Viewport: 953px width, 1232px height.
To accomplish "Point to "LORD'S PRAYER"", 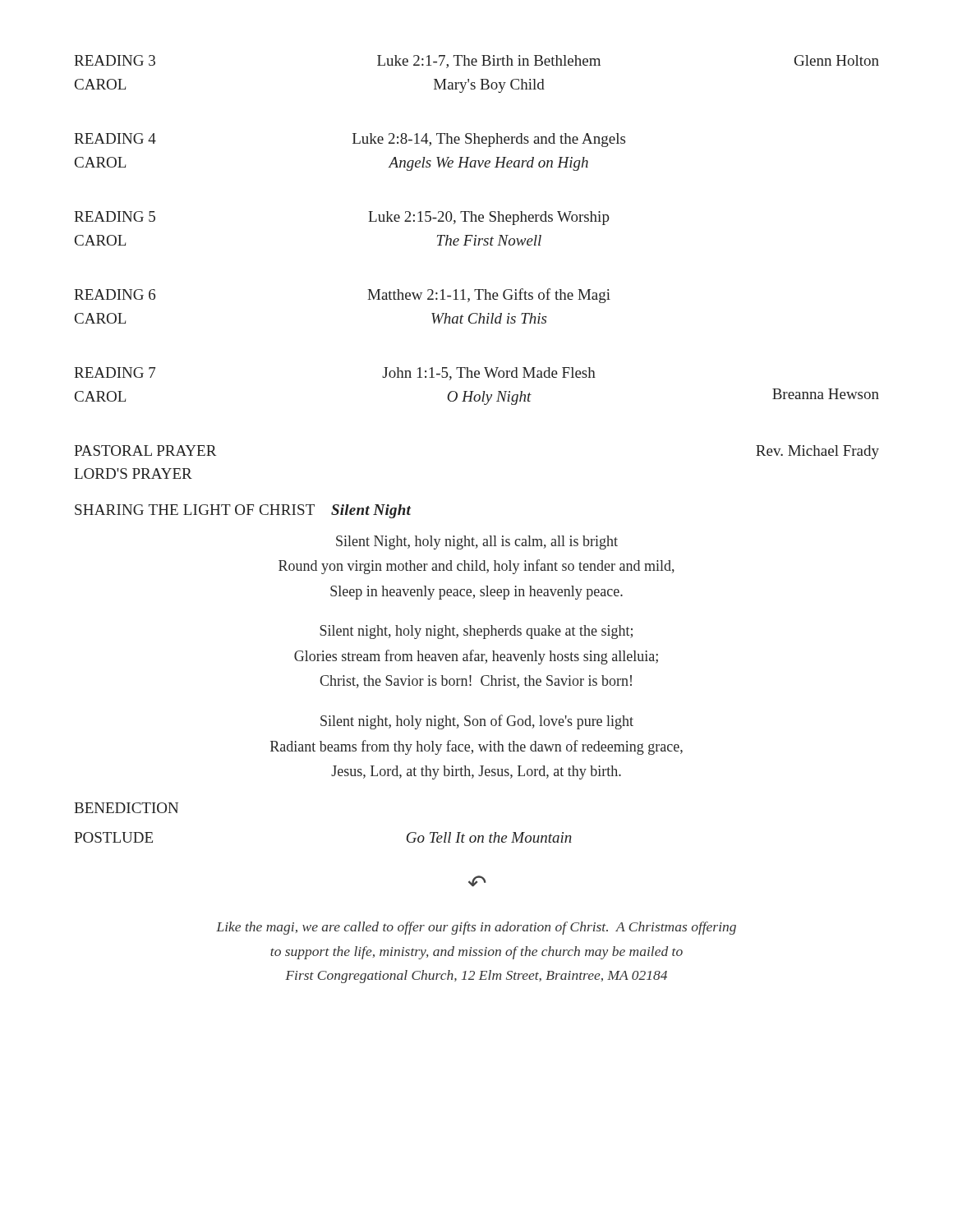I will (x=133, y=473).
